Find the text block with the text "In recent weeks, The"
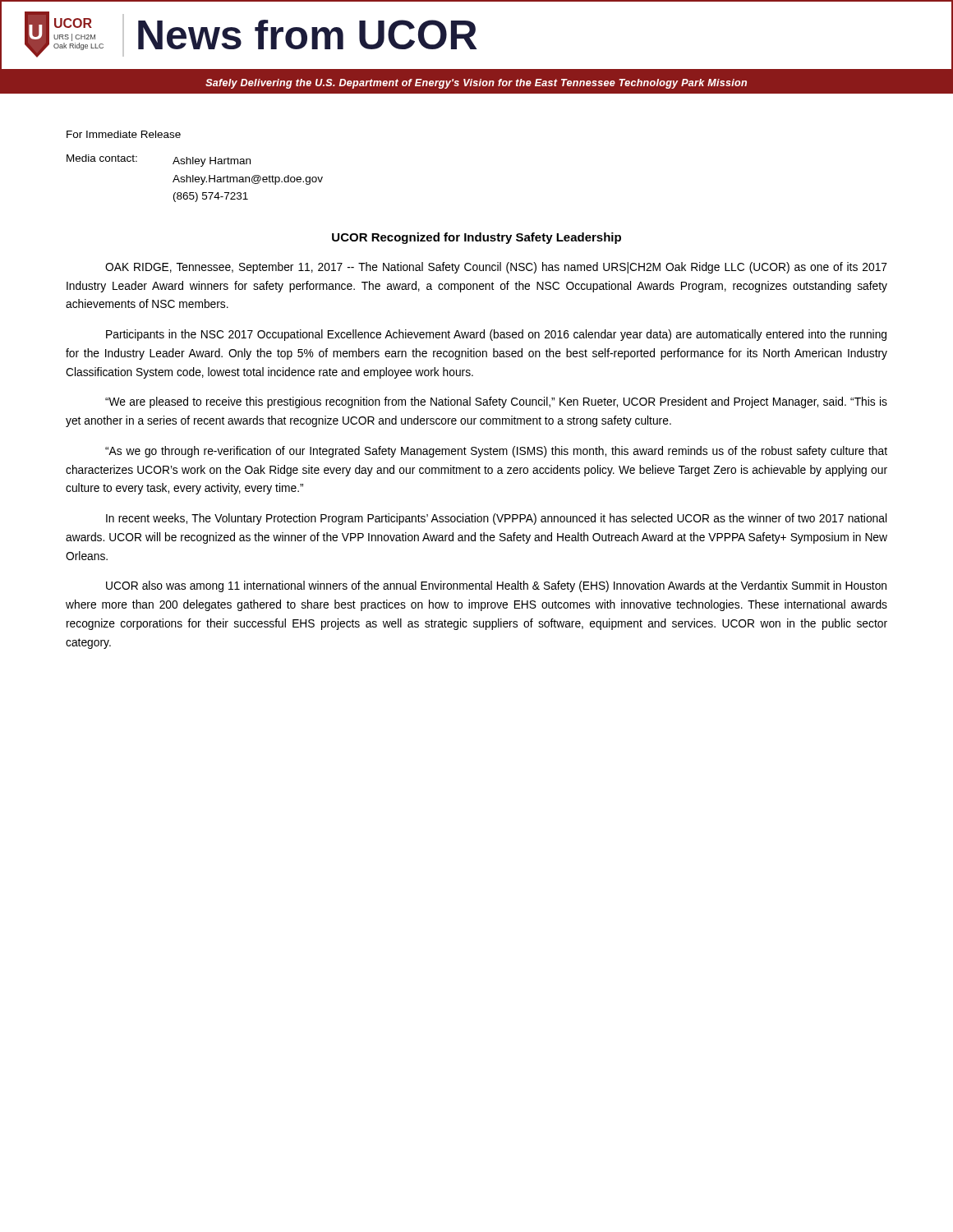Viewport: 953px width, 1232px height. tap(476, 537)
